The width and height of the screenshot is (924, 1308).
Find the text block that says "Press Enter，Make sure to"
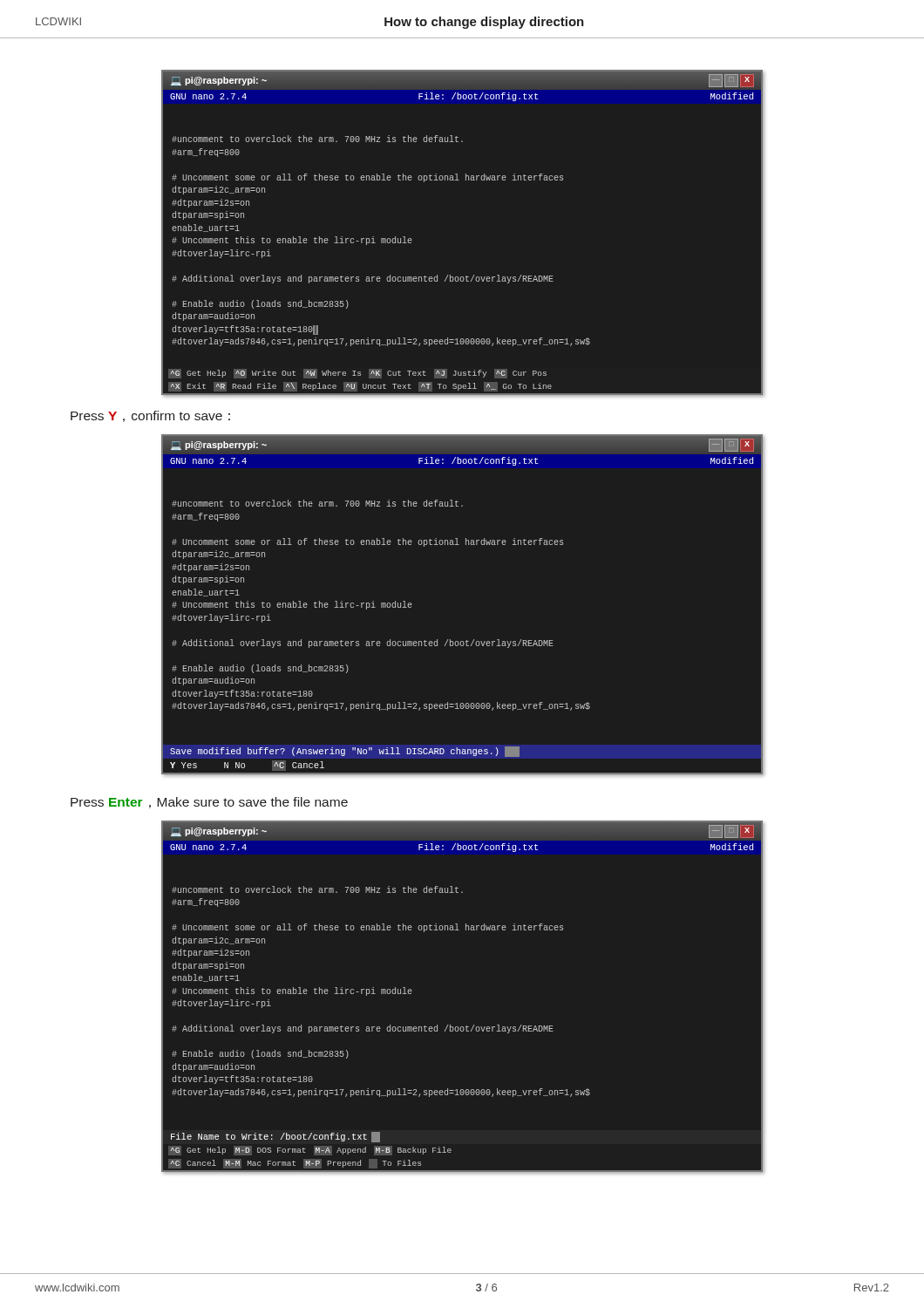[209, 801]
